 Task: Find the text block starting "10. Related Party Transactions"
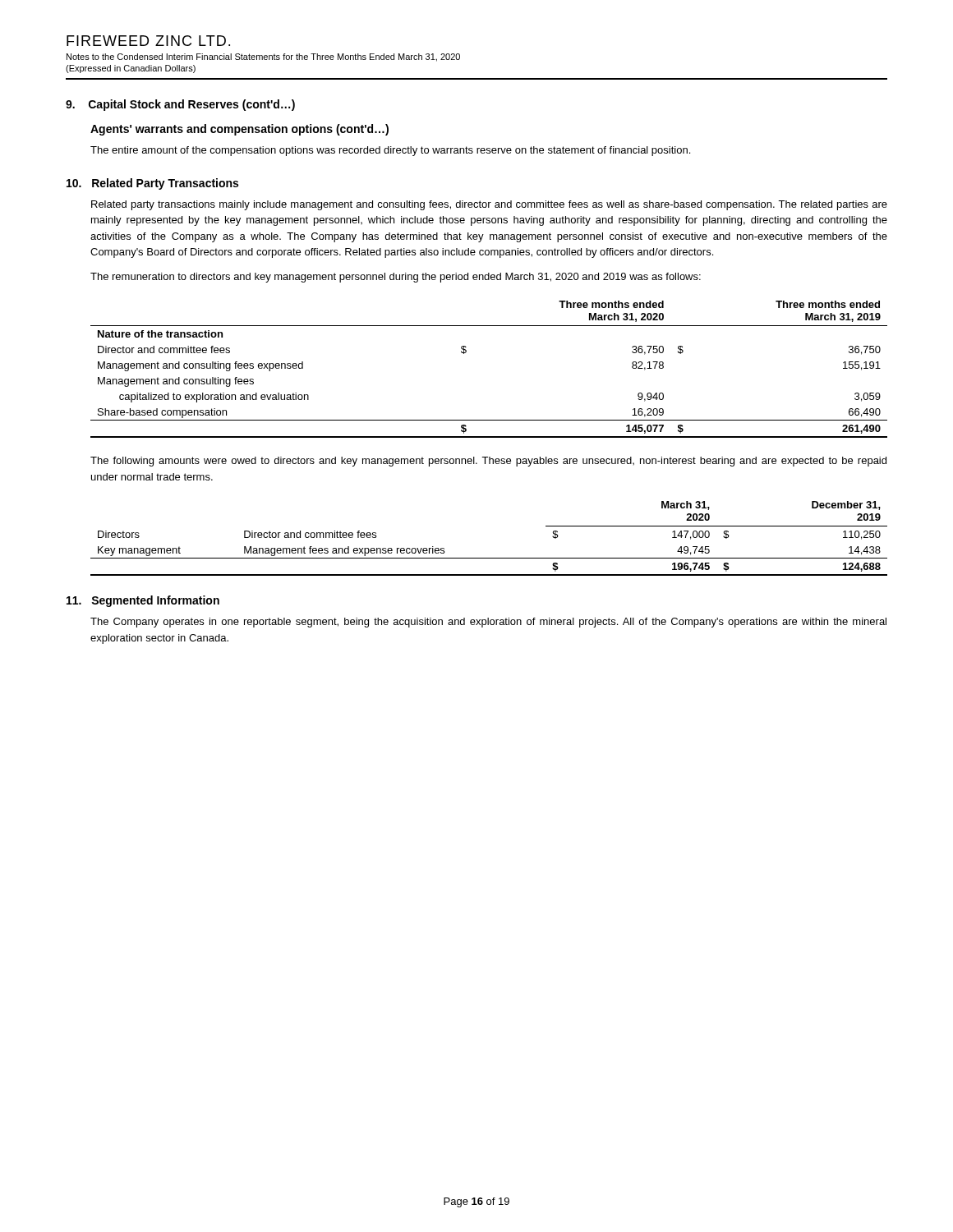pyautogui.click(x=152, y=183)
